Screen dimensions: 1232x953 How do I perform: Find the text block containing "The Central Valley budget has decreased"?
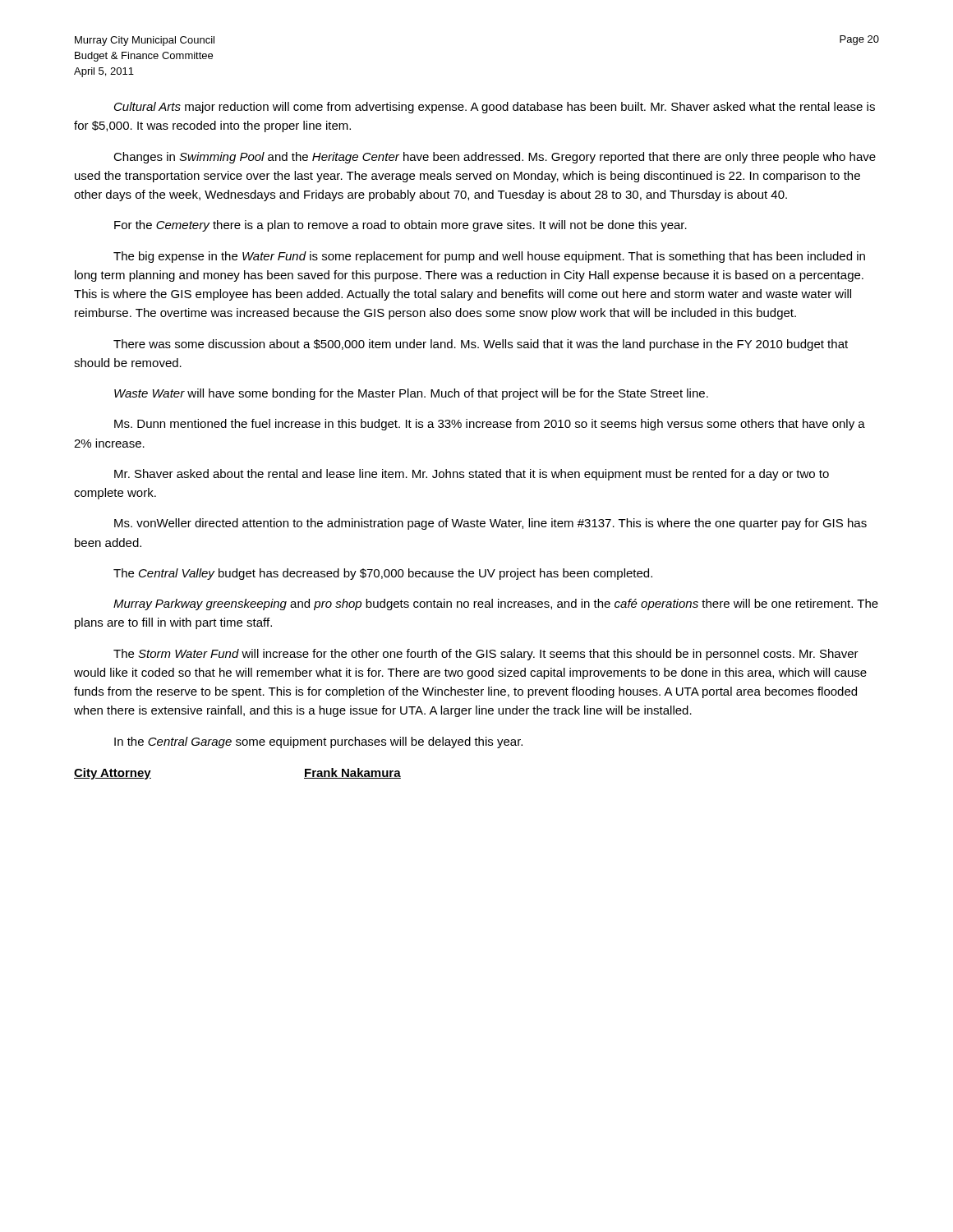(476, 573)
